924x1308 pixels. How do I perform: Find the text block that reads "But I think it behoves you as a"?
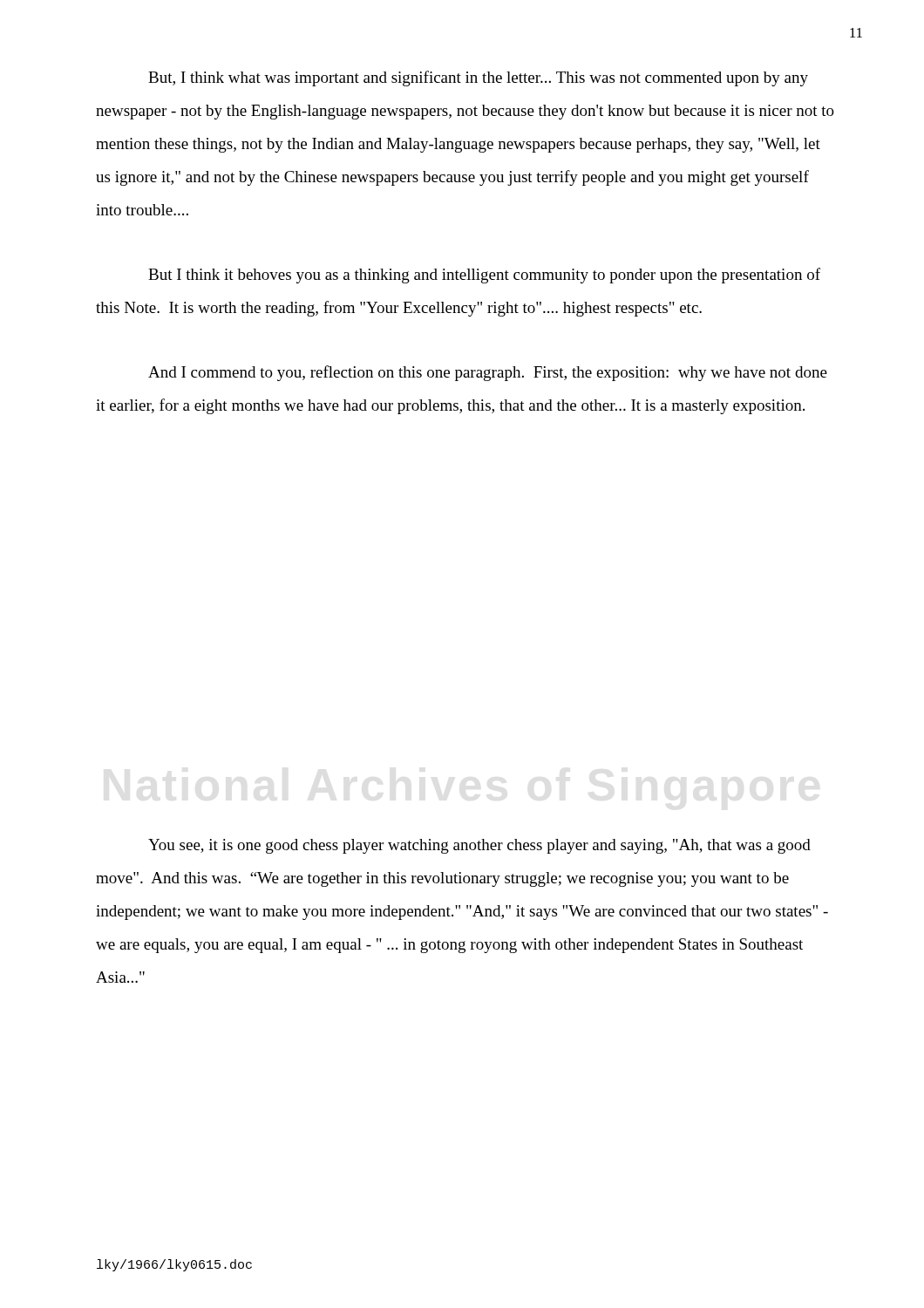[458, 291]
